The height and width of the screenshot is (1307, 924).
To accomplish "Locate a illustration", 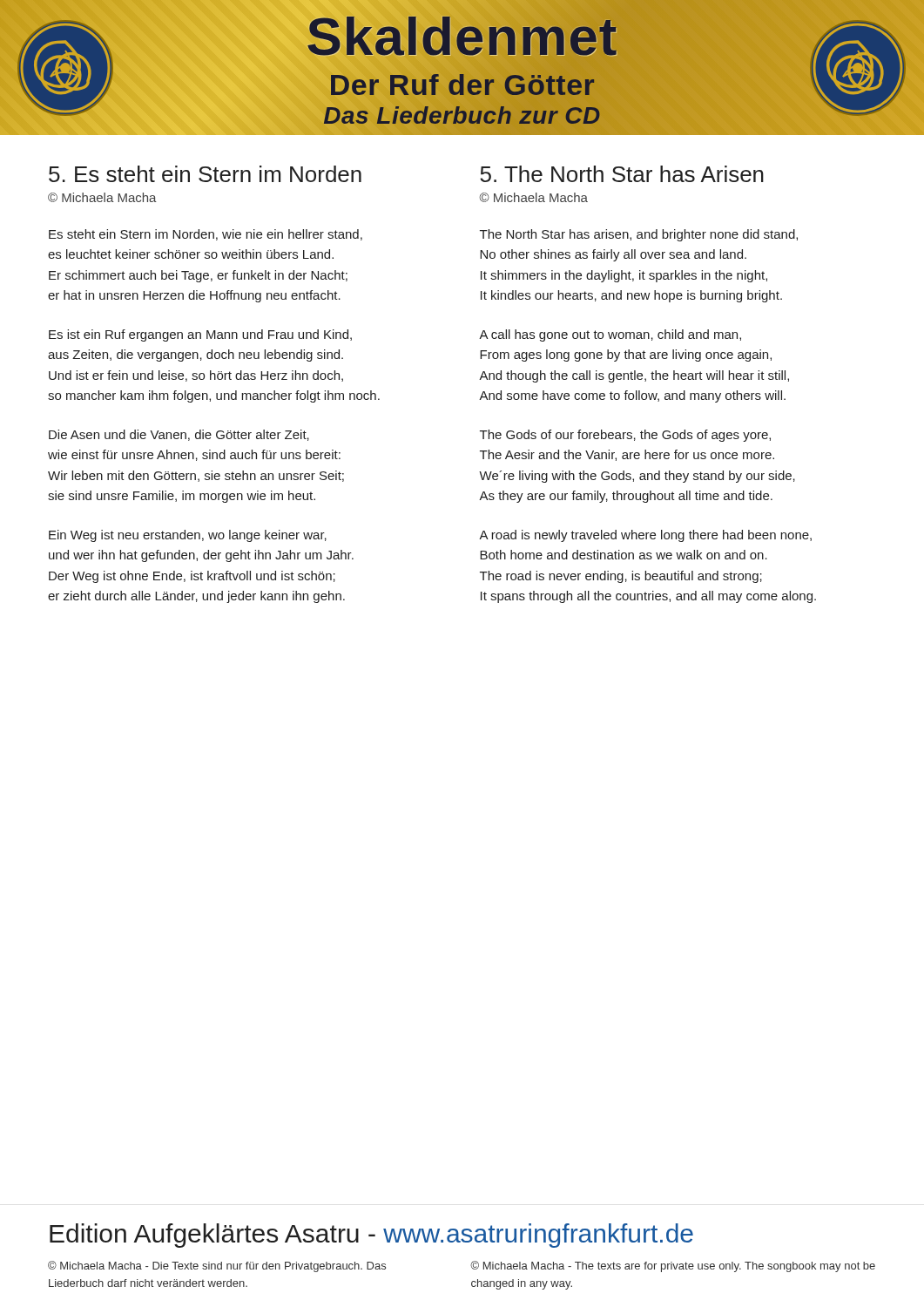I will click(462, 68).
